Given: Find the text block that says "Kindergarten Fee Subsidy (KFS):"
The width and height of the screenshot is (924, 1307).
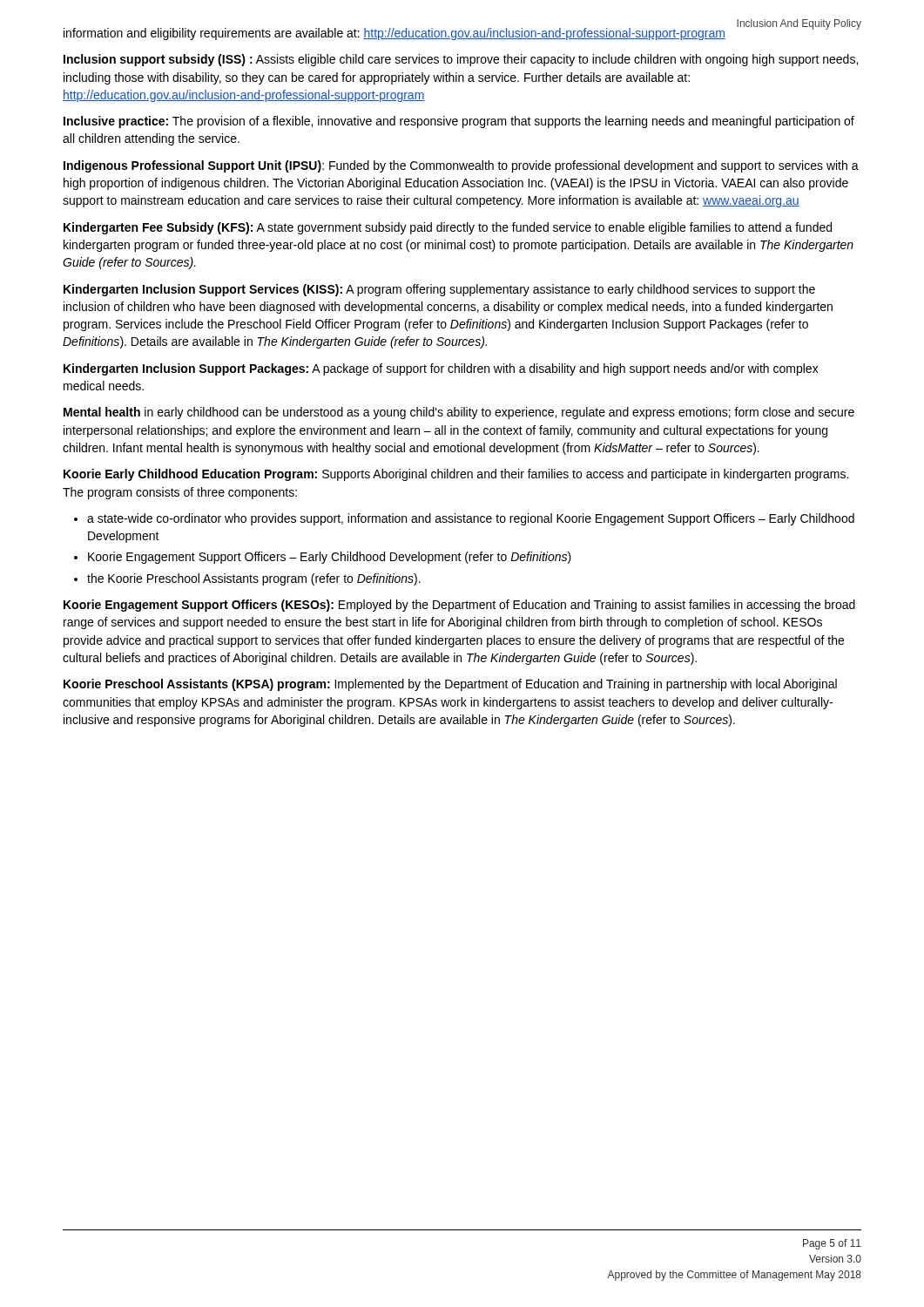Looking at the screenshot, I should pyautogui.click(x=462, y=245).
